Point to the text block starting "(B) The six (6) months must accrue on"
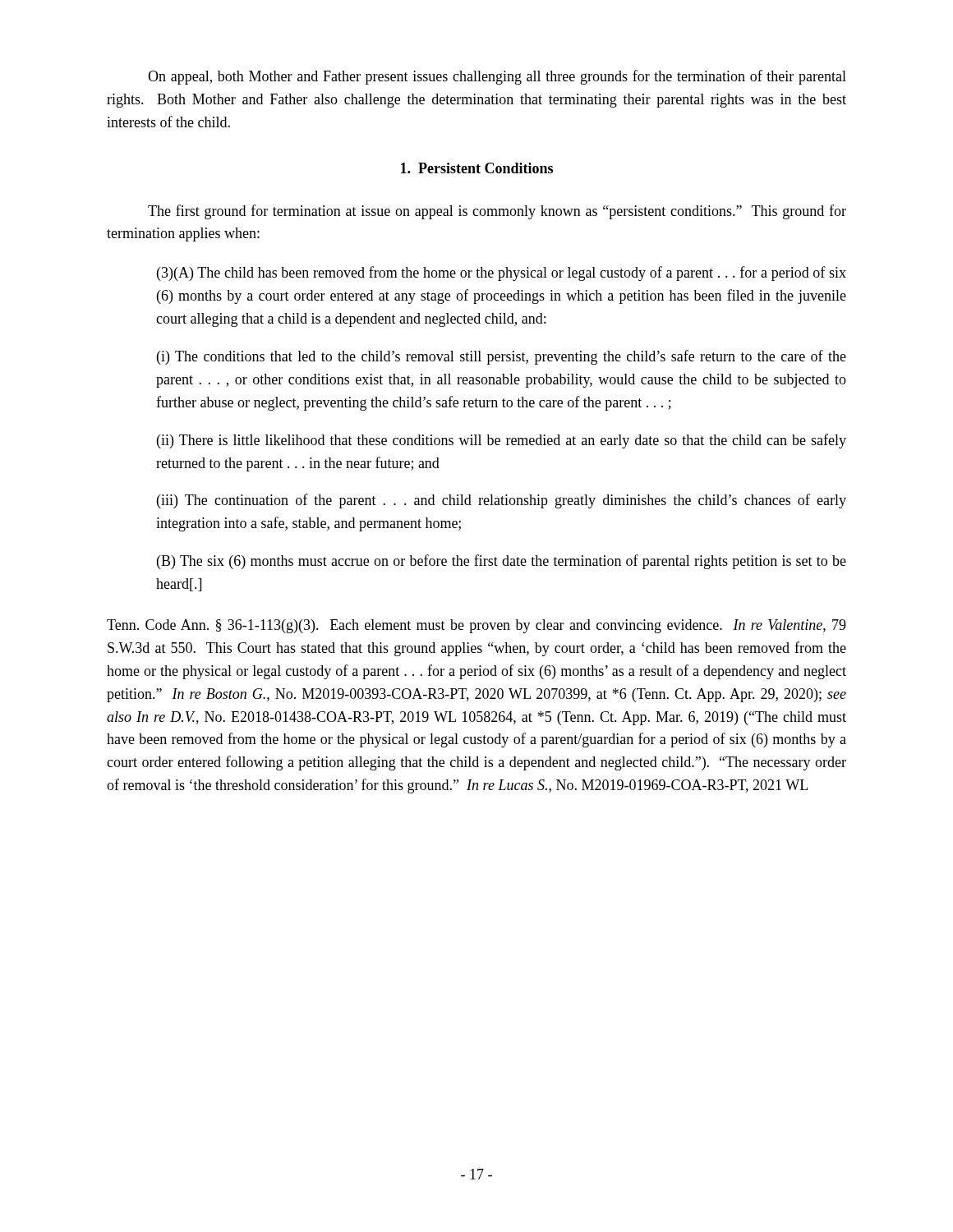The image size is (953, 1232). (x=501, y=573)
